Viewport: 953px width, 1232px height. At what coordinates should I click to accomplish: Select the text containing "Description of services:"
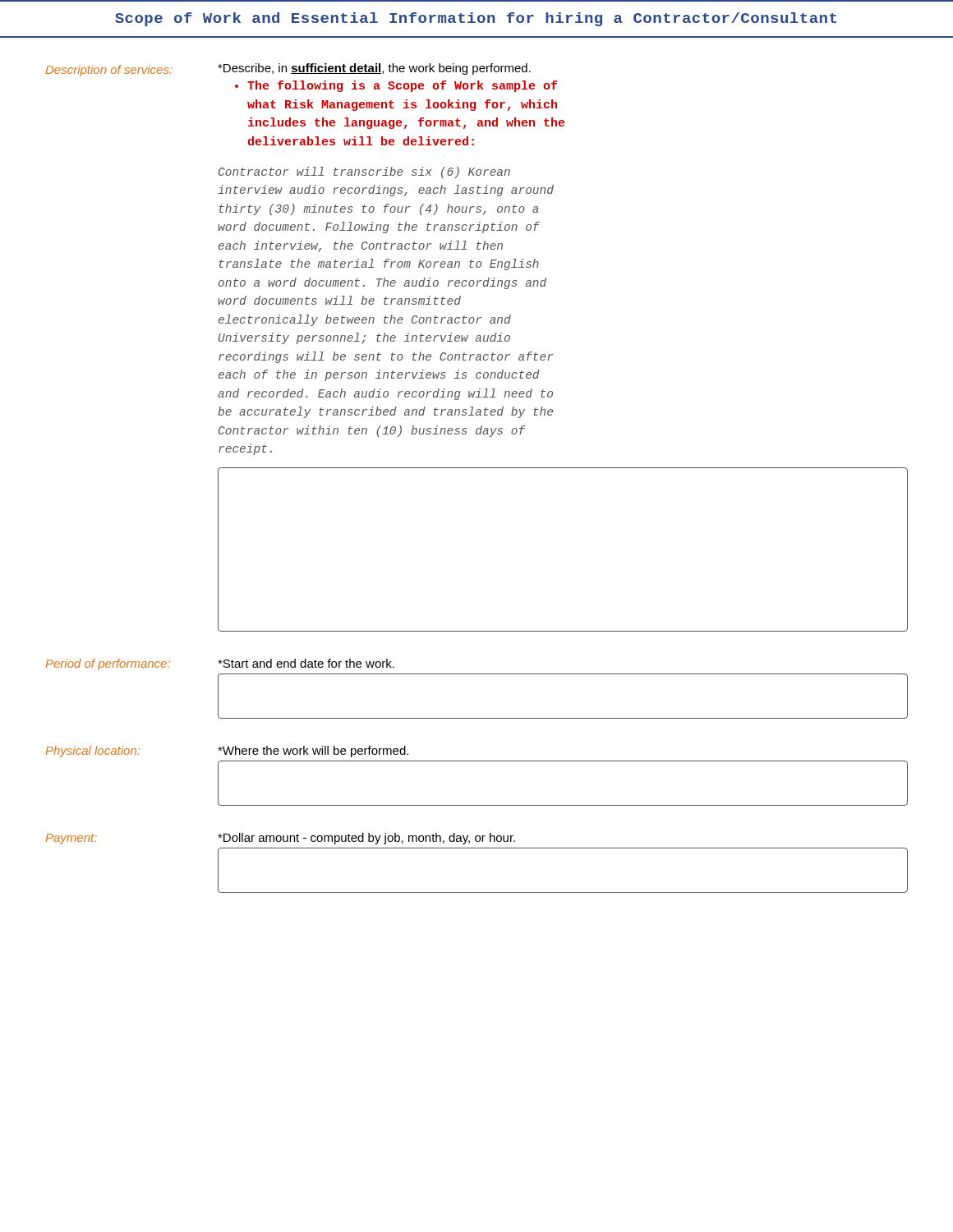pyautogui.click(x=109, y=69)
